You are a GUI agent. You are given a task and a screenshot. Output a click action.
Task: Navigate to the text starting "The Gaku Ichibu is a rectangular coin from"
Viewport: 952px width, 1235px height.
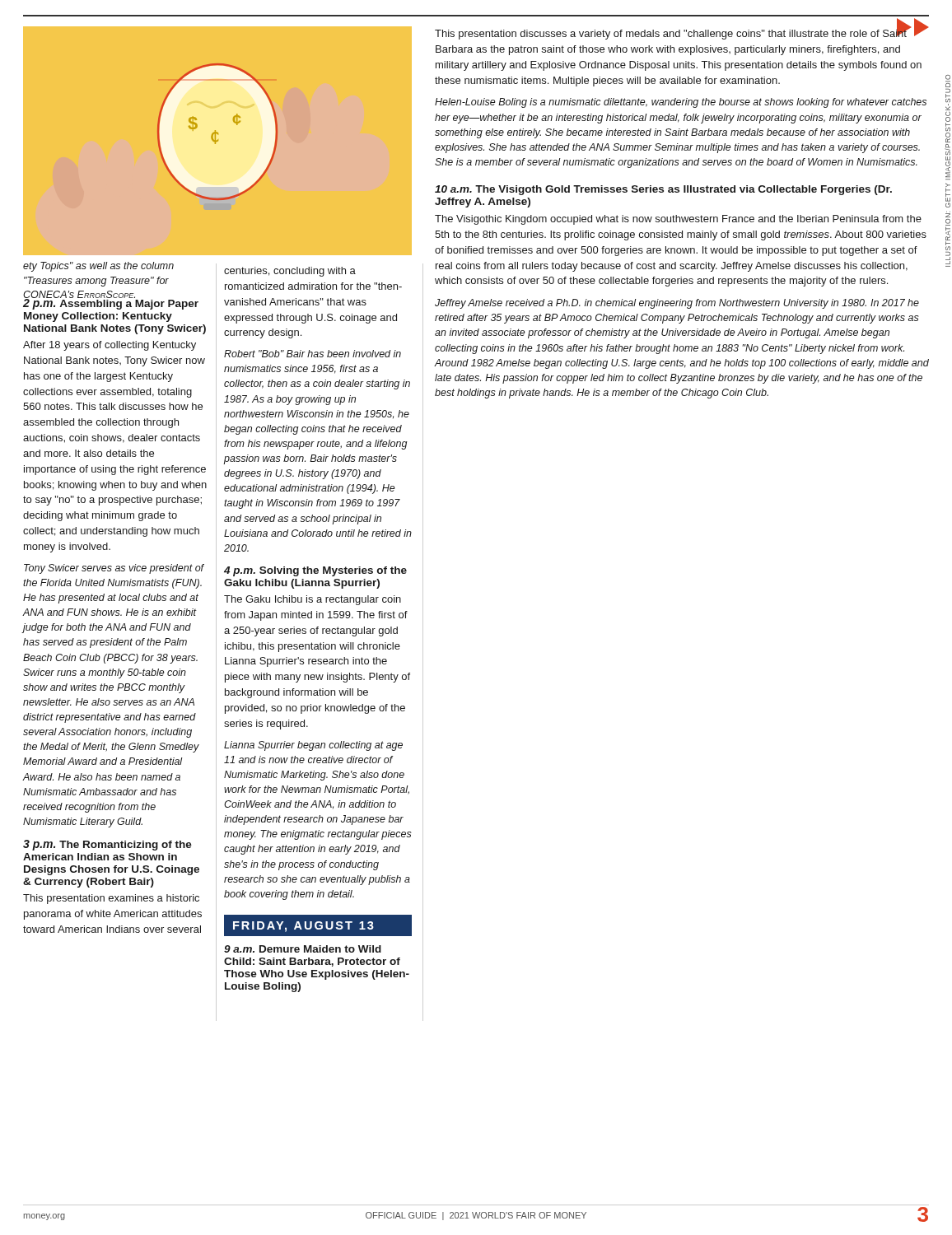pyautogui.click(x=318, y=662)
